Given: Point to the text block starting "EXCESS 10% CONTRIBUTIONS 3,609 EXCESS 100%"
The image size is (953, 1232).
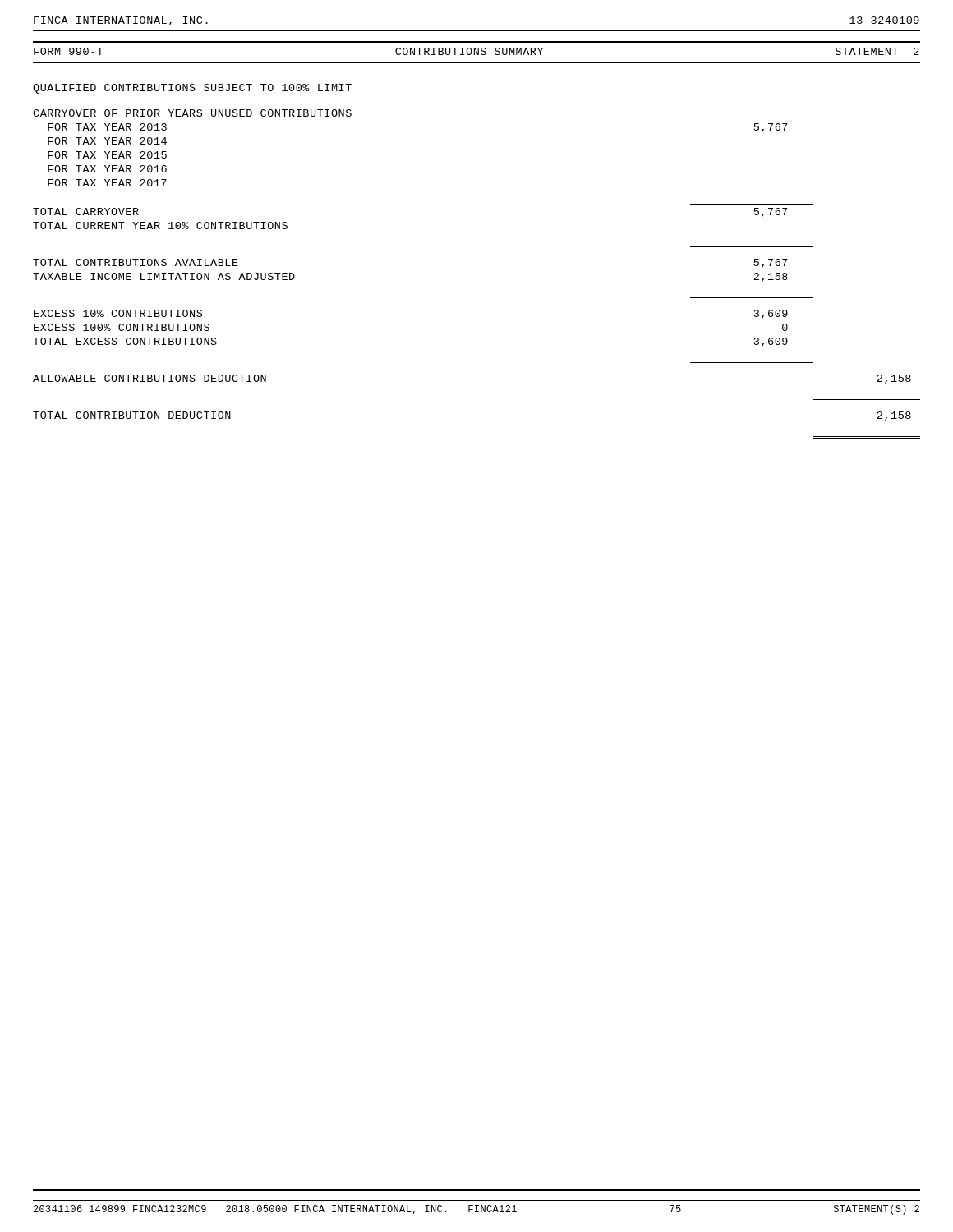Looking at the screenshot, I should pos(120,314).
